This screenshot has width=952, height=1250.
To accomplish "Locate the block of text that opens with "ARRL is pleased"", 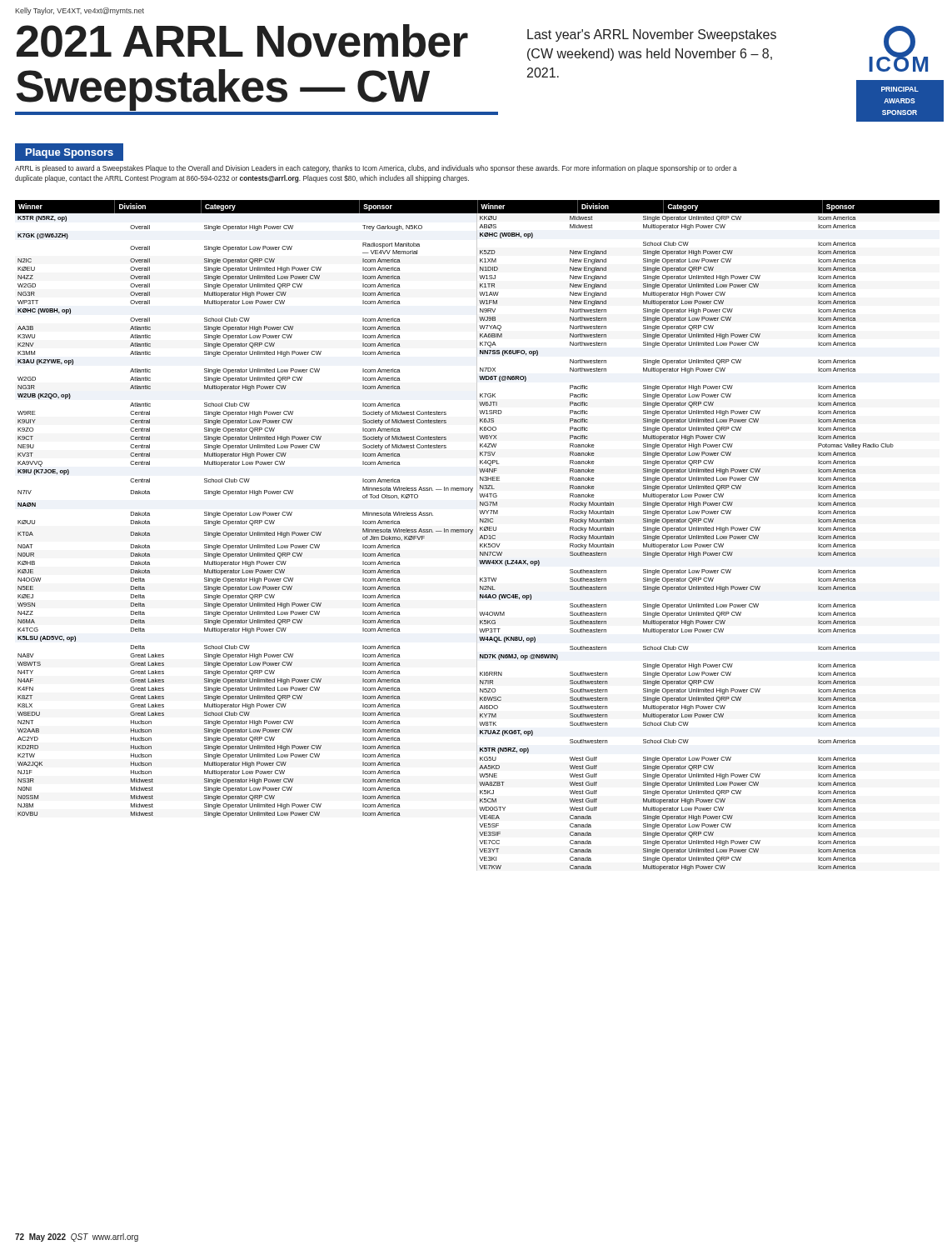I will (x=376, y=174).
